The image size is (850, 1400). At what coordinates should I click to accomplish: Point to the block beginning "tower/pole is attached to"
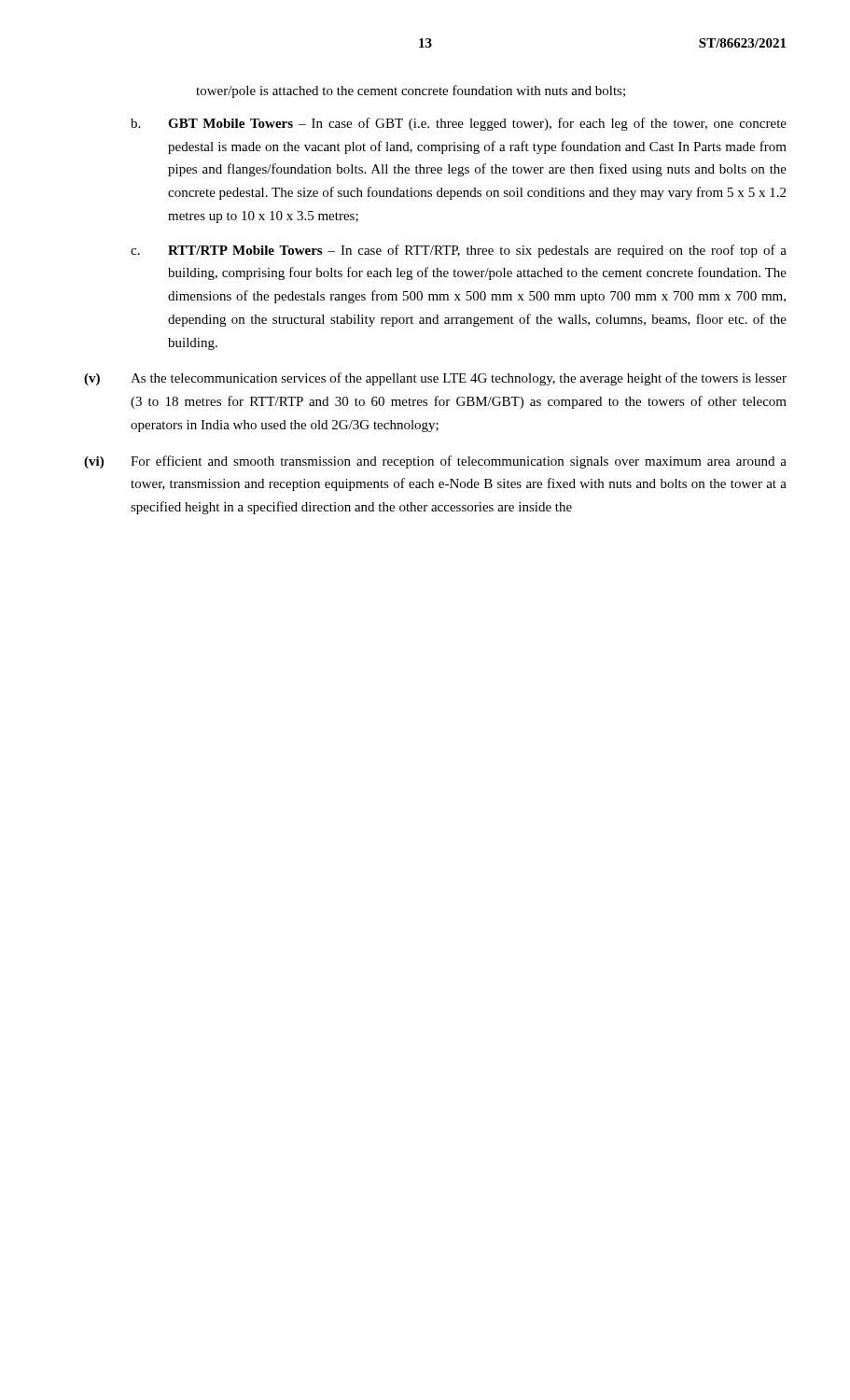[x=411, y=91]
